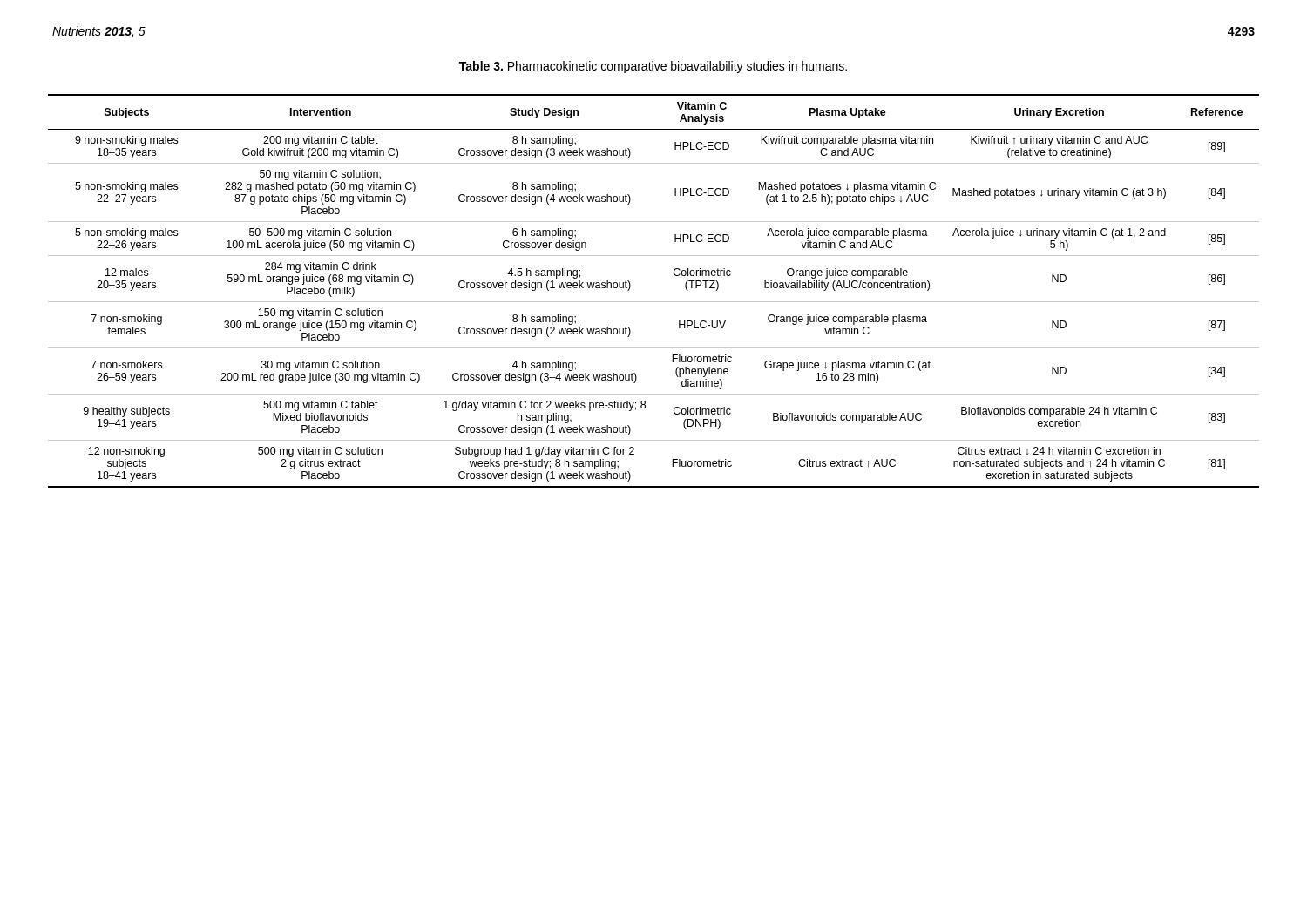This screenshot has width=1307, height=924.
Task: Find the caption on this page that starts "Table 3. Pharmacokinetic comparative bioavailability"
Action: 654,66
